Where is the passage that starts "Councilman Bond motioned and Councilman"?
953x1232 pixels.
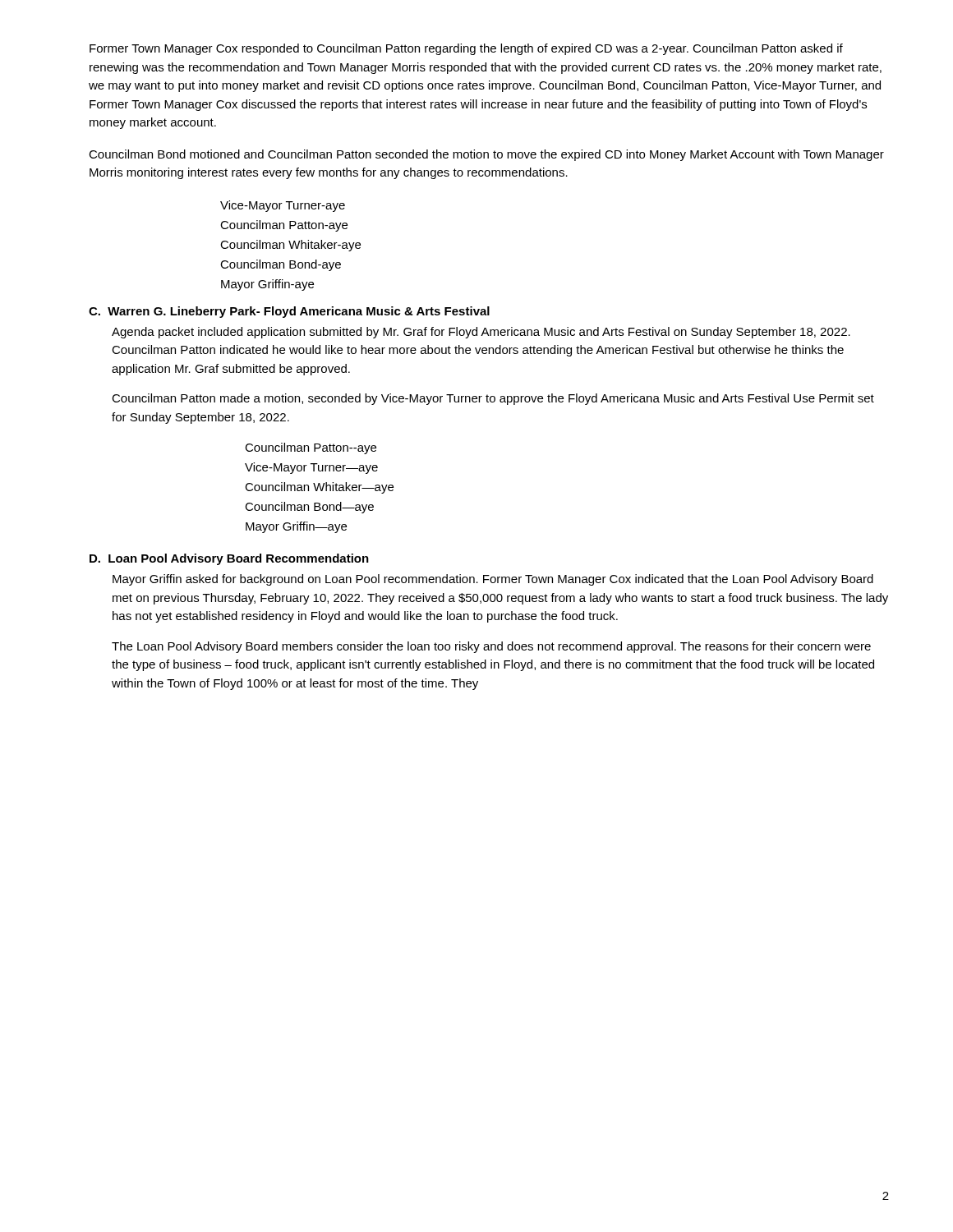486,163
